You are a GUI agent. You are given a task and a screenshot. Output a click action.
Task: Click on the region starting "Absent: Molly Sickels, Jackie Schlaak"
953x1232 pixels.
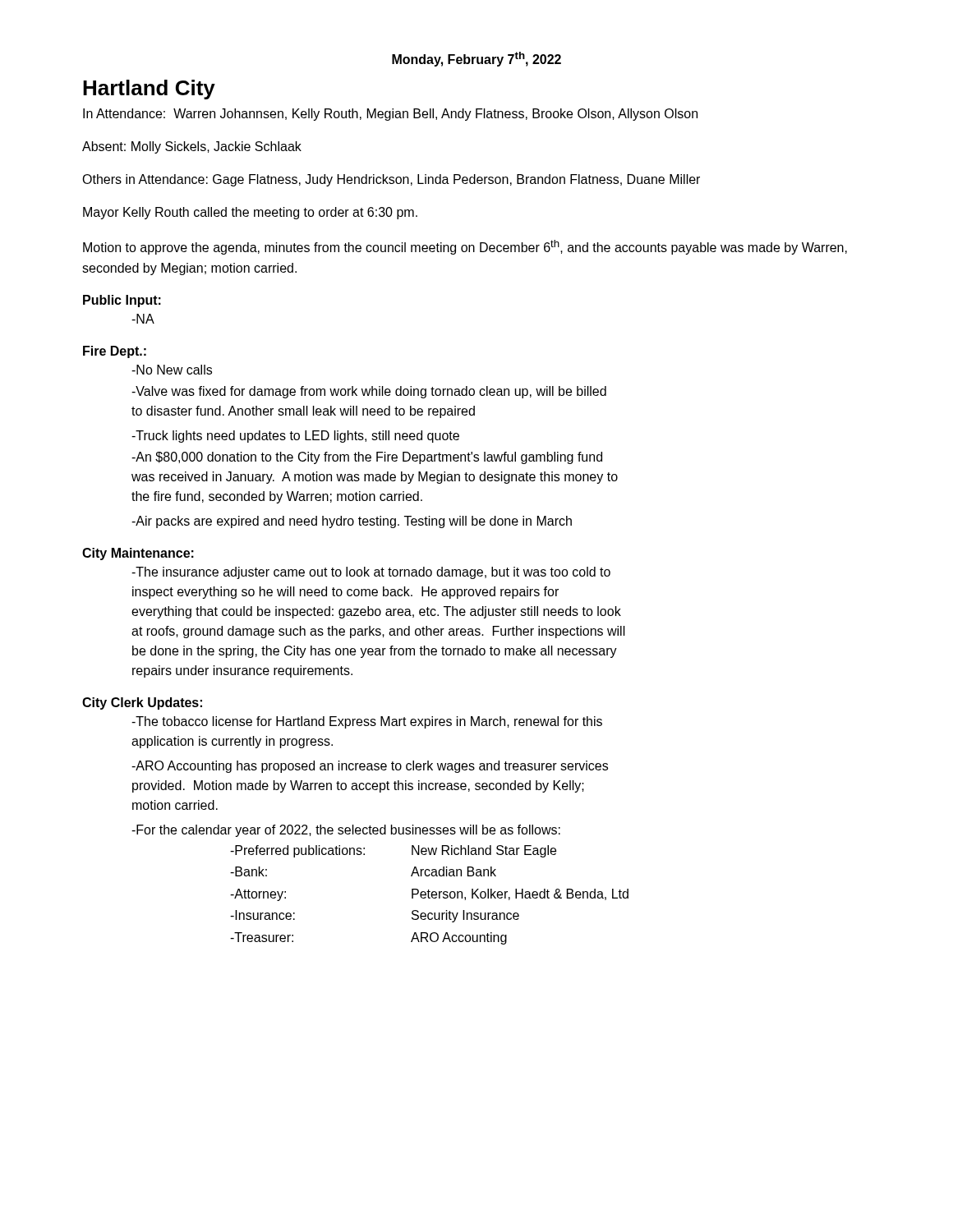click(192, 147)
